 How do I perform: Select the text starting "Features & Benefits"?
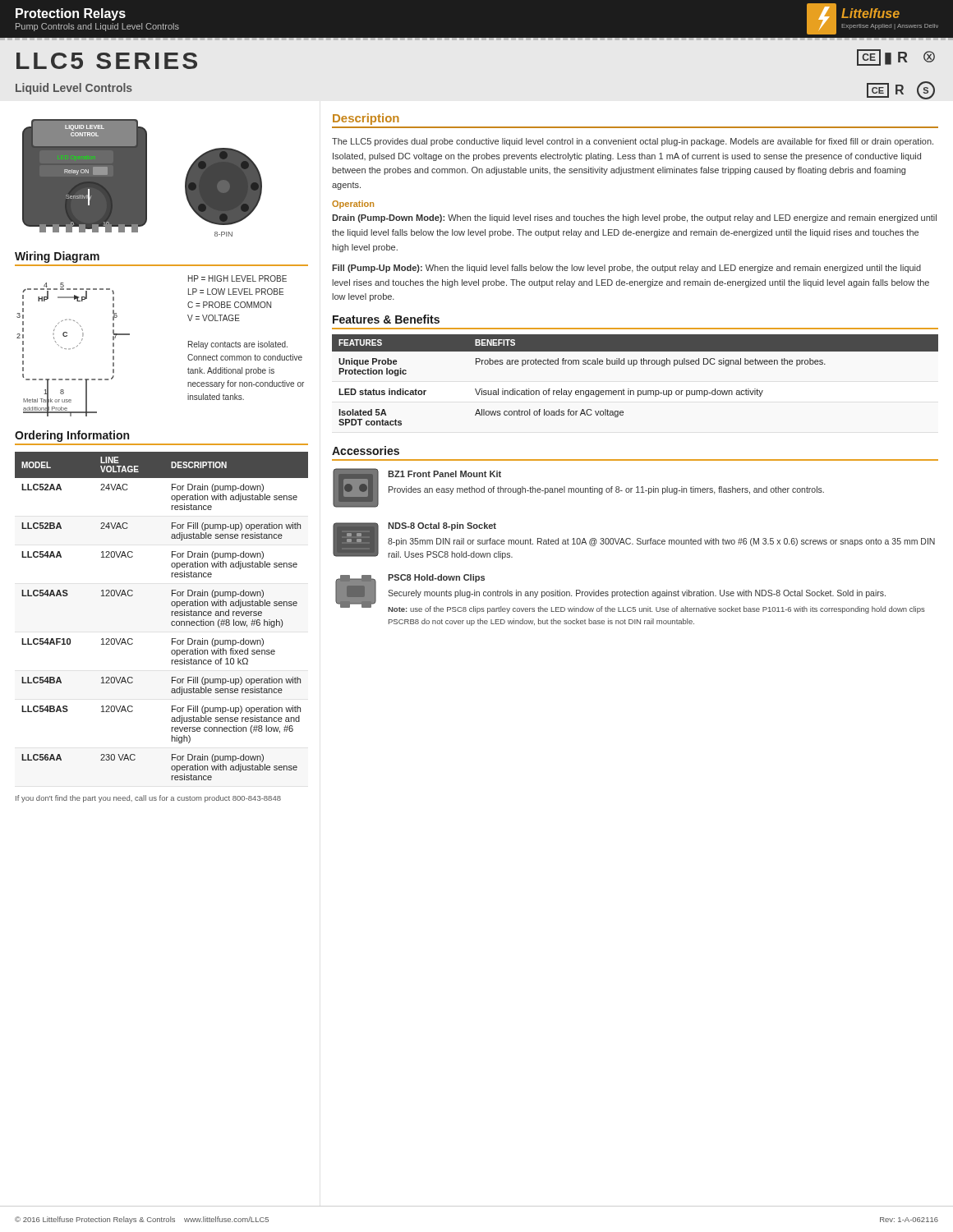(x=386, y=319)
